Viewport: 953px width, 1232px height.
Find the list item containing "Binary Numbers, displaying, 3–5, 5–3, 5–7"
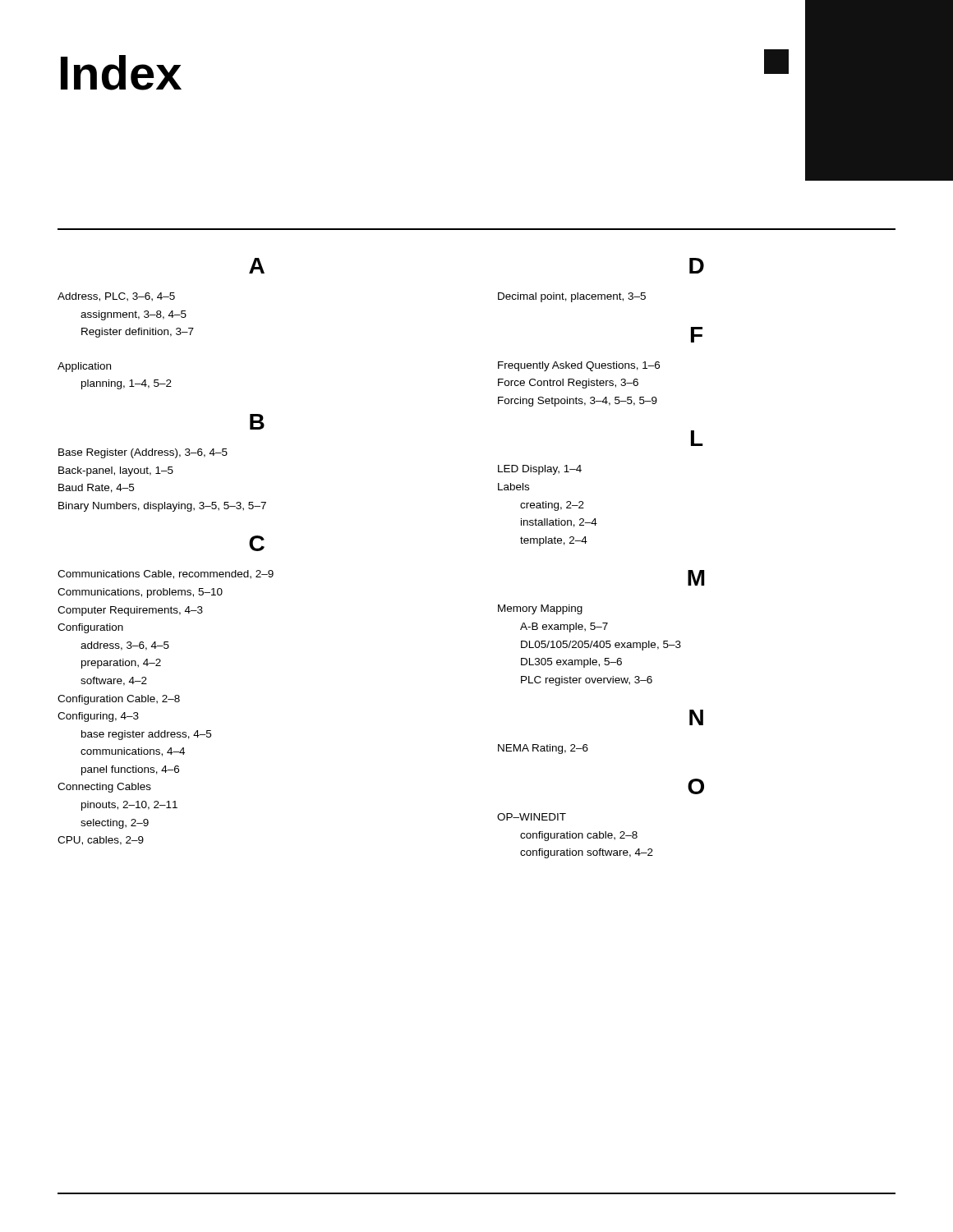pyautogui.click(x=257, y=506)
